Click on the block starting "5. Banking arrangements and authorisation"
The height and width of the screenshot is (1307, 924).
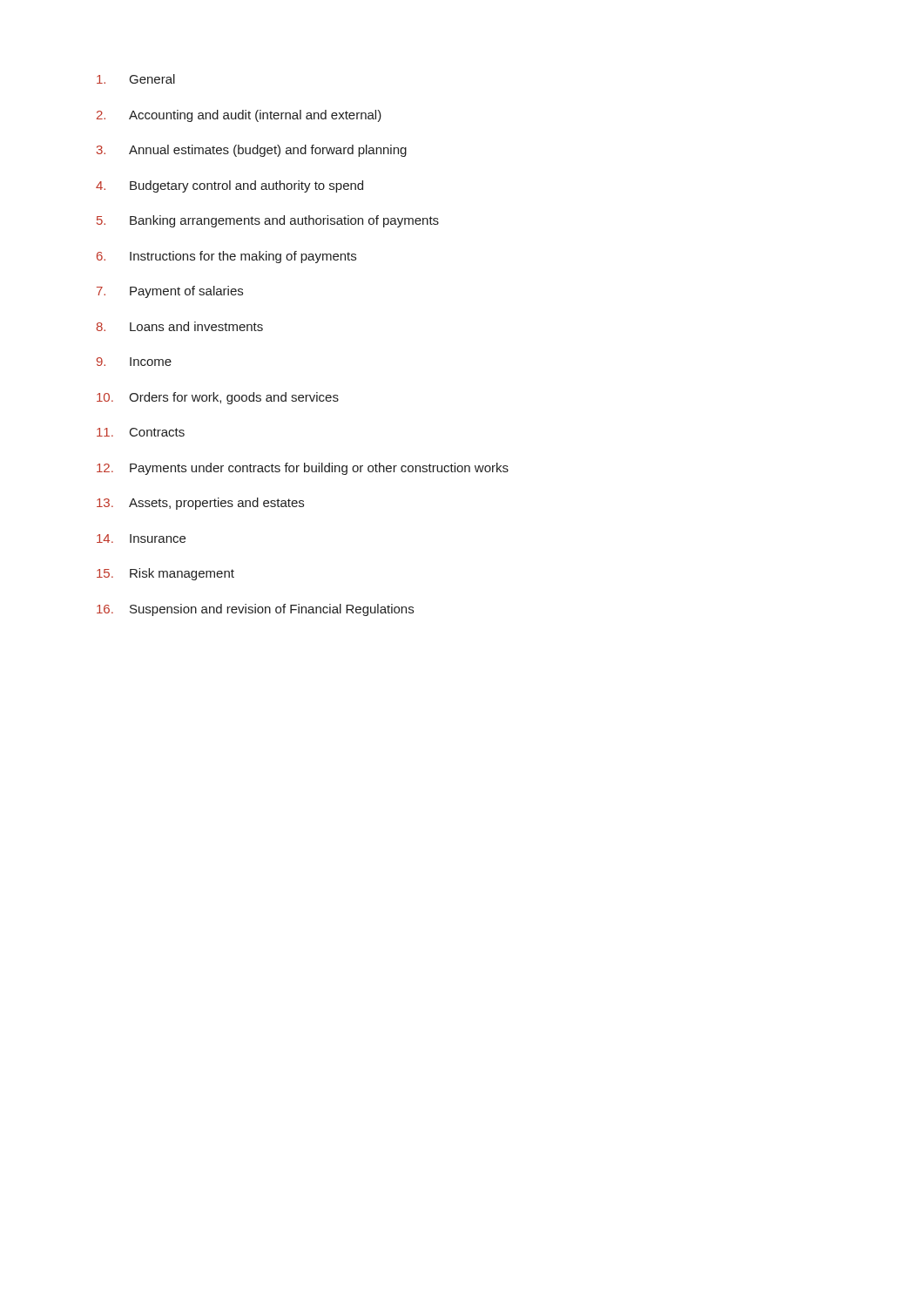pyautogui.click(x=267, y=221)
